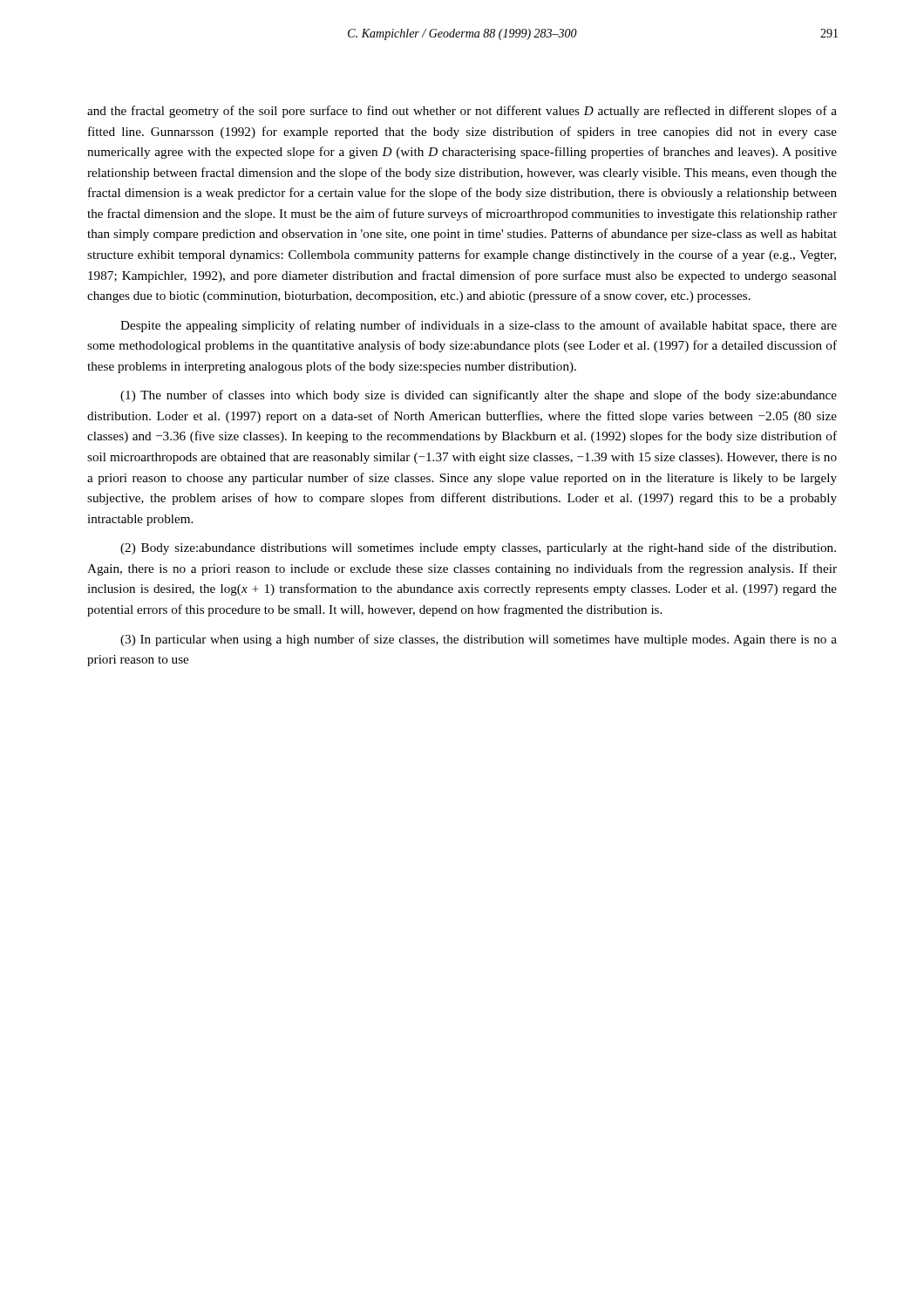
Task: Where is the passage that starts "Despite the appealing simplicity of relating number of"?
Action: pos(462,345)
